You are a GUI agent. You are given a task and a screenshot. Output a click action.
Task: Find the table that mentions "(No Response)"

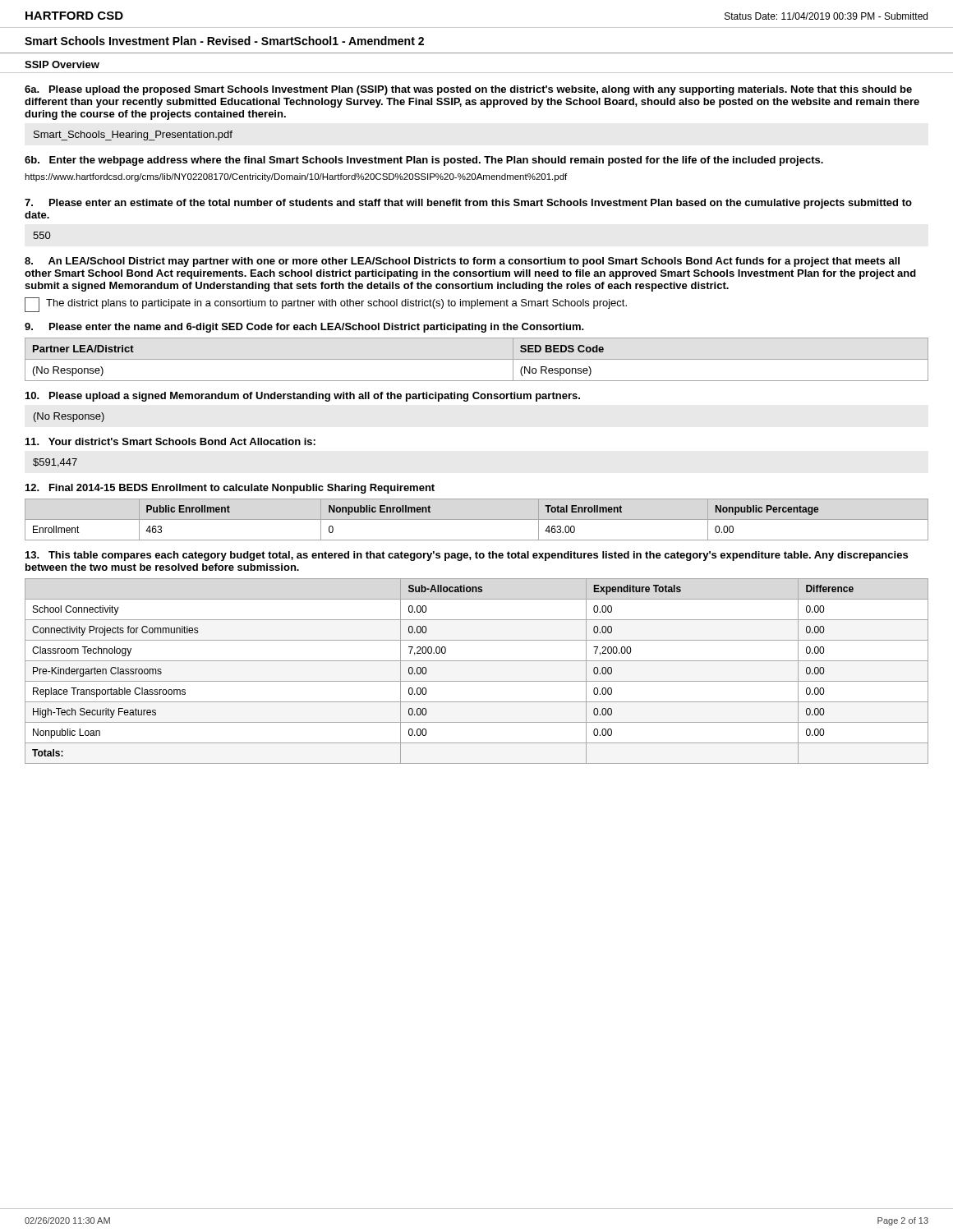click(x=476, y=359)
